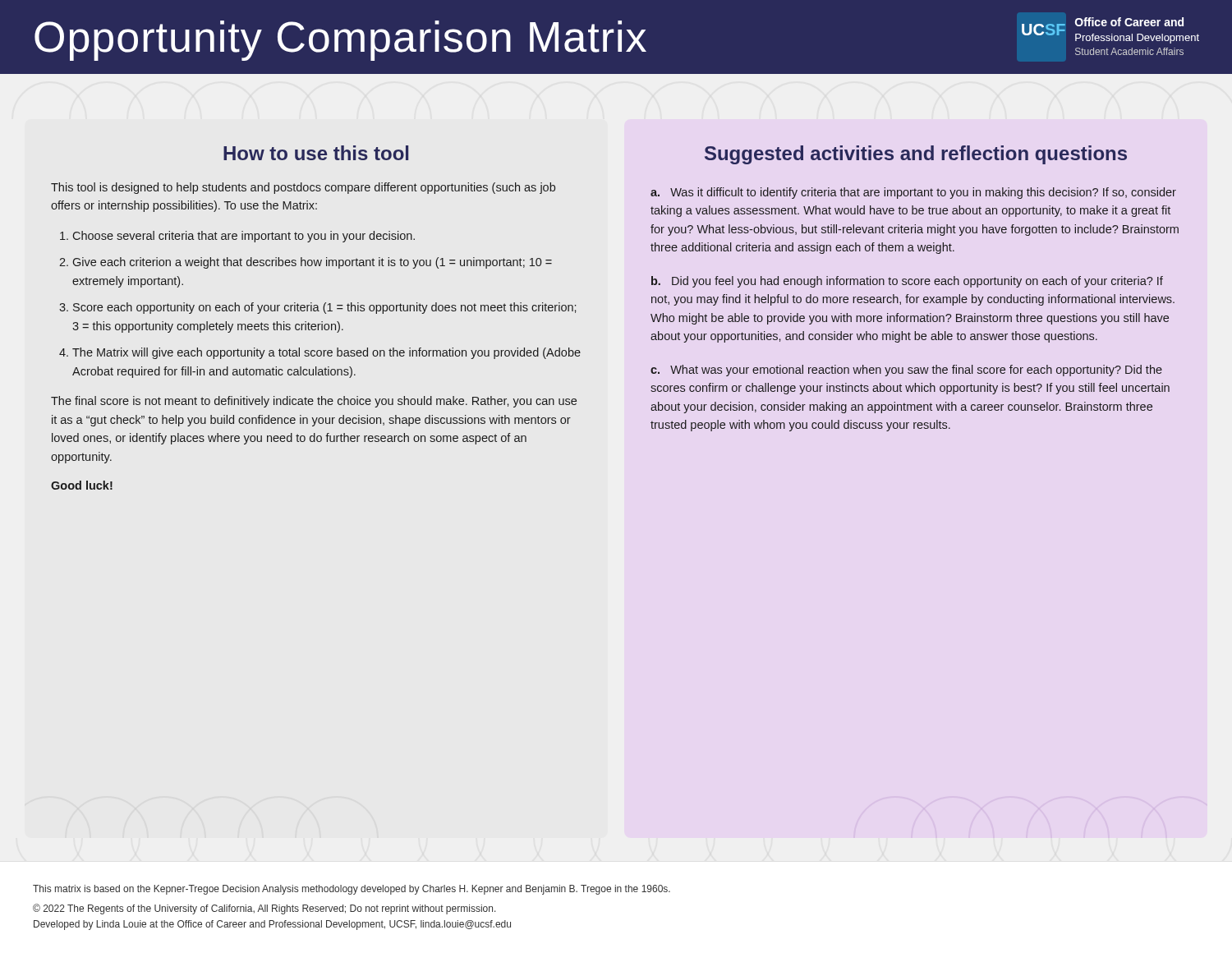Locate the text "Good luck!"
Viewport: 1232px width, 953px height.
pyautogui.click(x=82, y=486)
